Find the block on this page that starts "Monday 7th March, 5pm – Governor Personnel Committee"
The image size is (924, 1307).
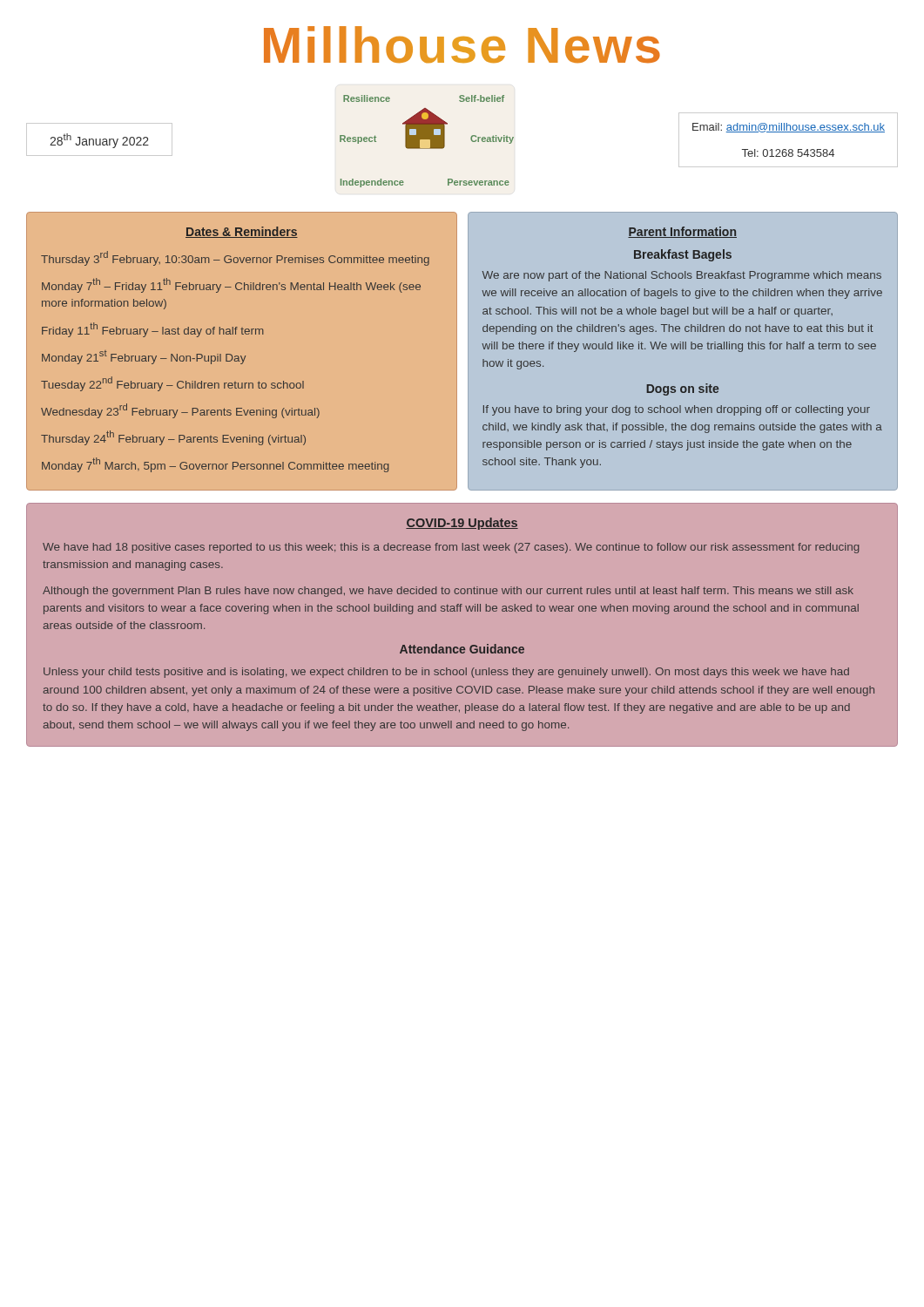[215, 464]
